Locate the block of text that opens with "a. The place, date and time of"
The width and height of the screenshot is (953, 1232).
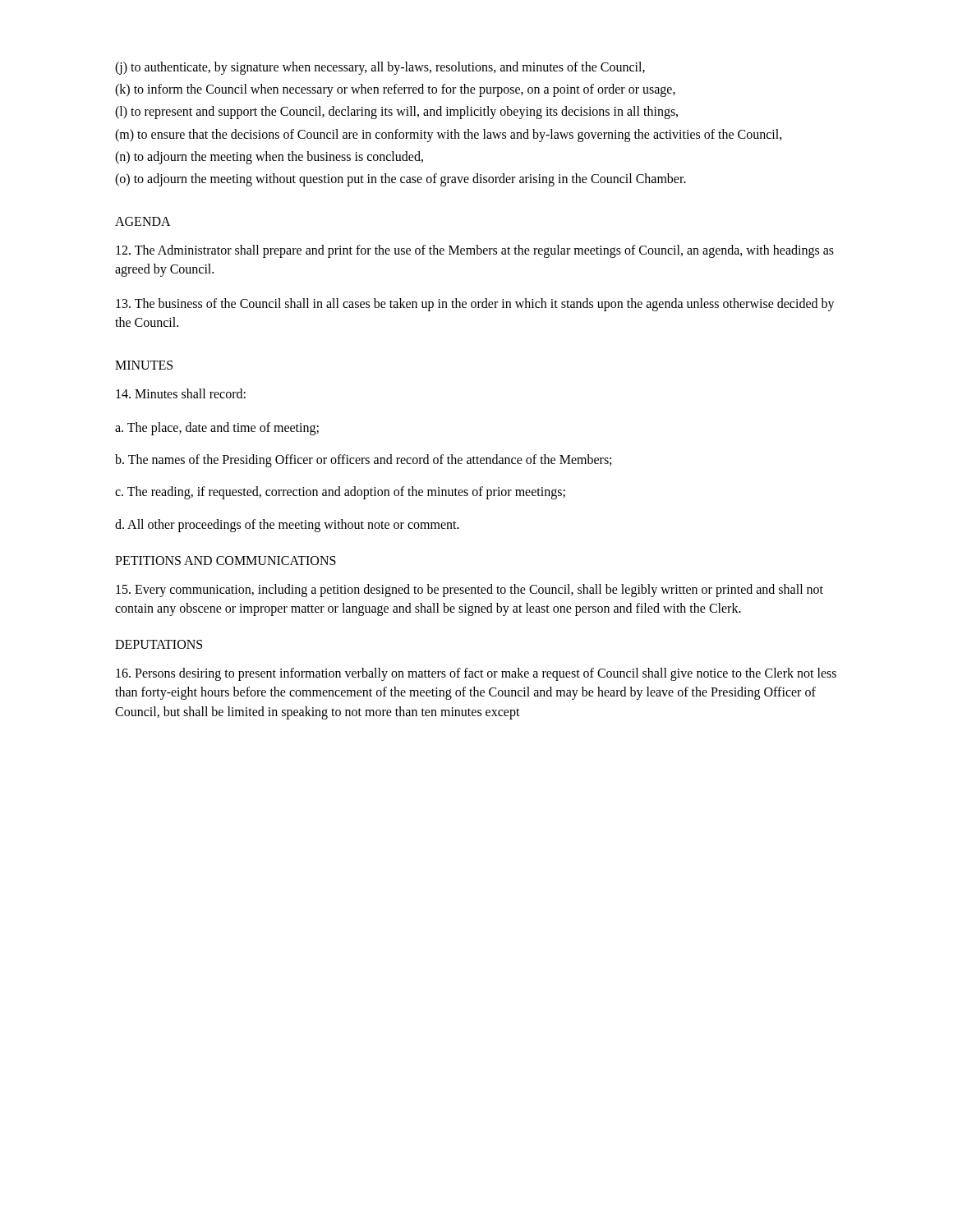coord(217,428)
